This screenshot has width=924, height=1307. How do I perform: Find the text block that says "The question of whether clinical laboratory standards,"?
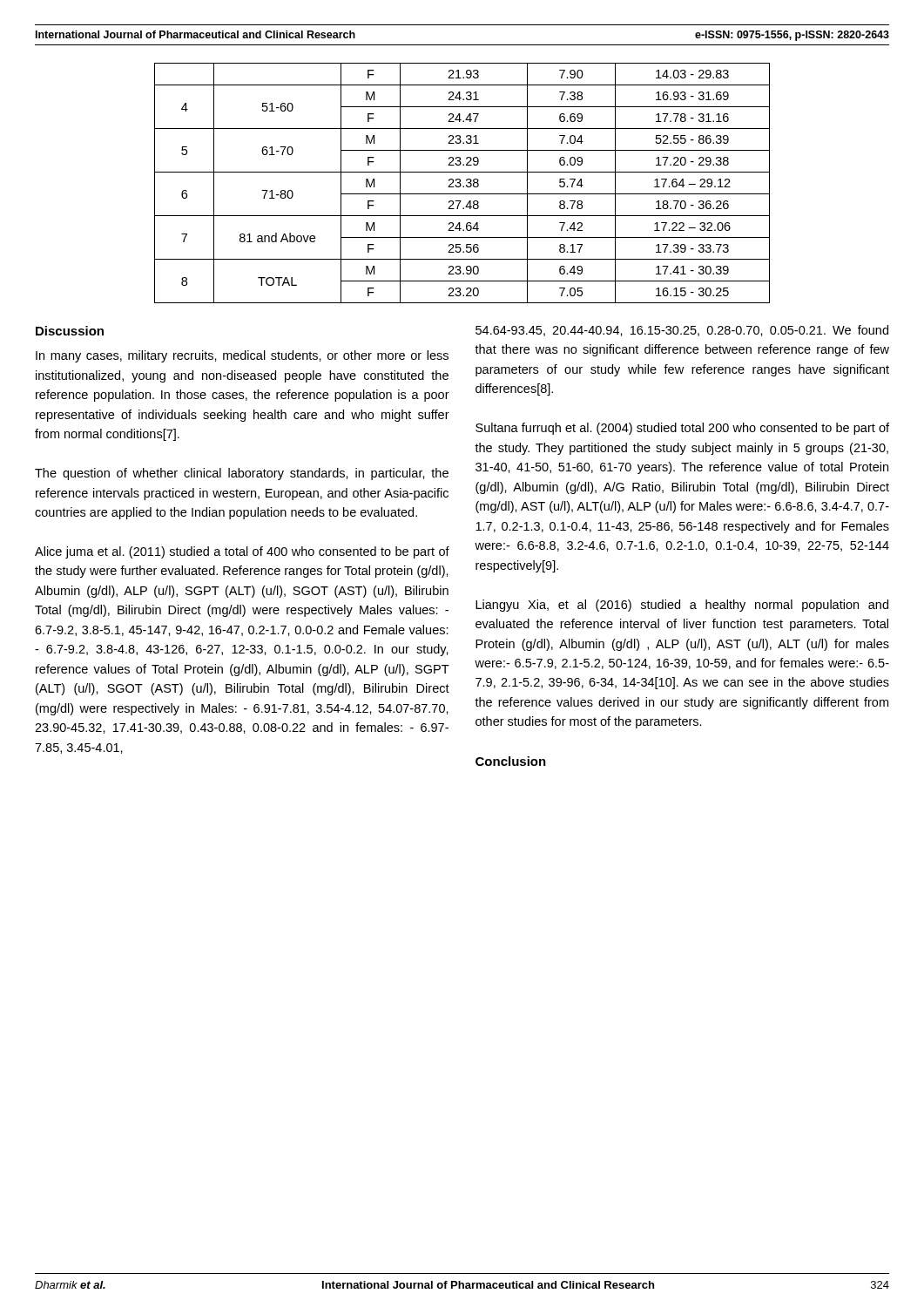click(242, 493)
